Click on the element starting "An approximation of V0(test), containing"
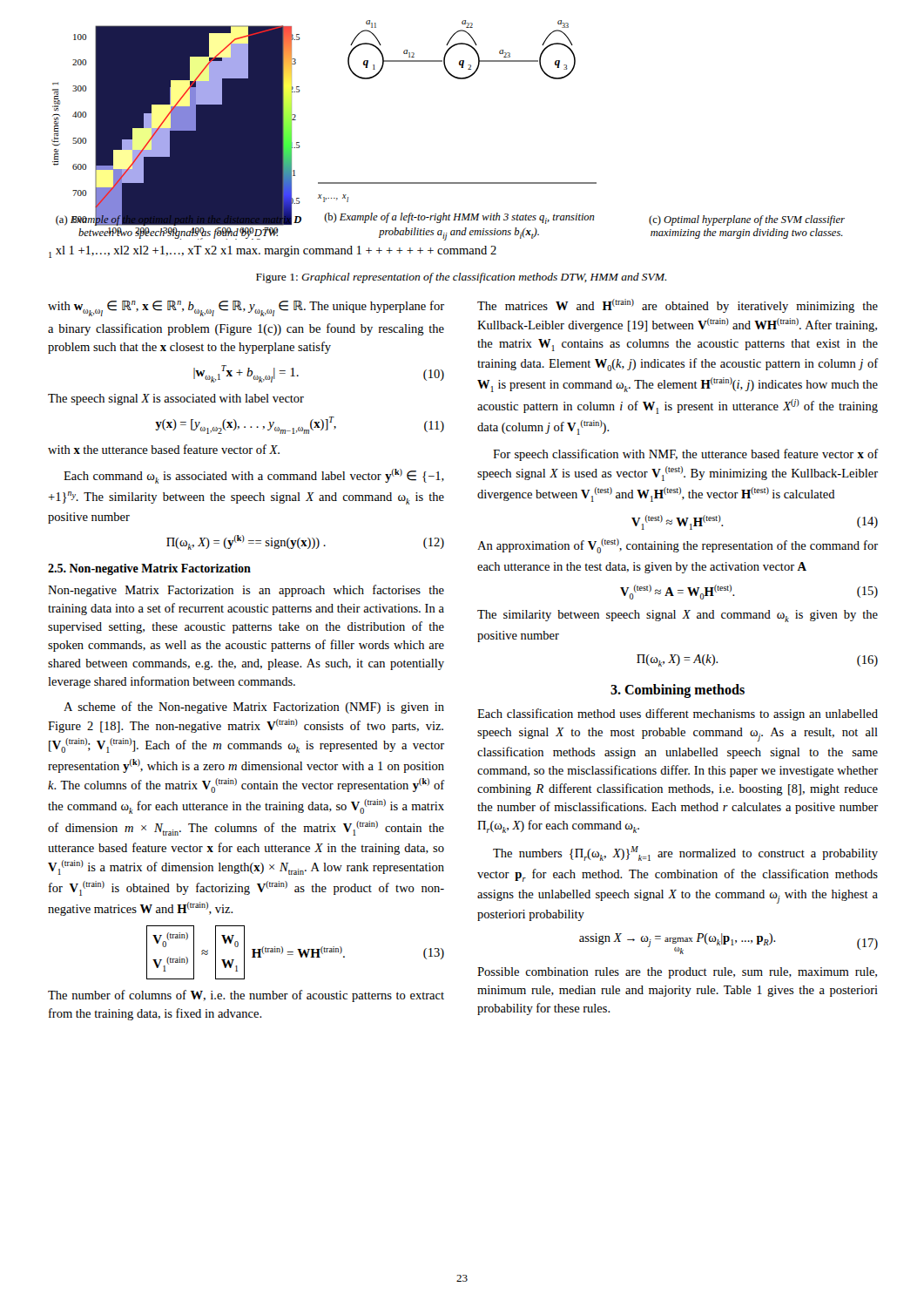The height and width of the screenshot is (1307, 924). (678, 556)
